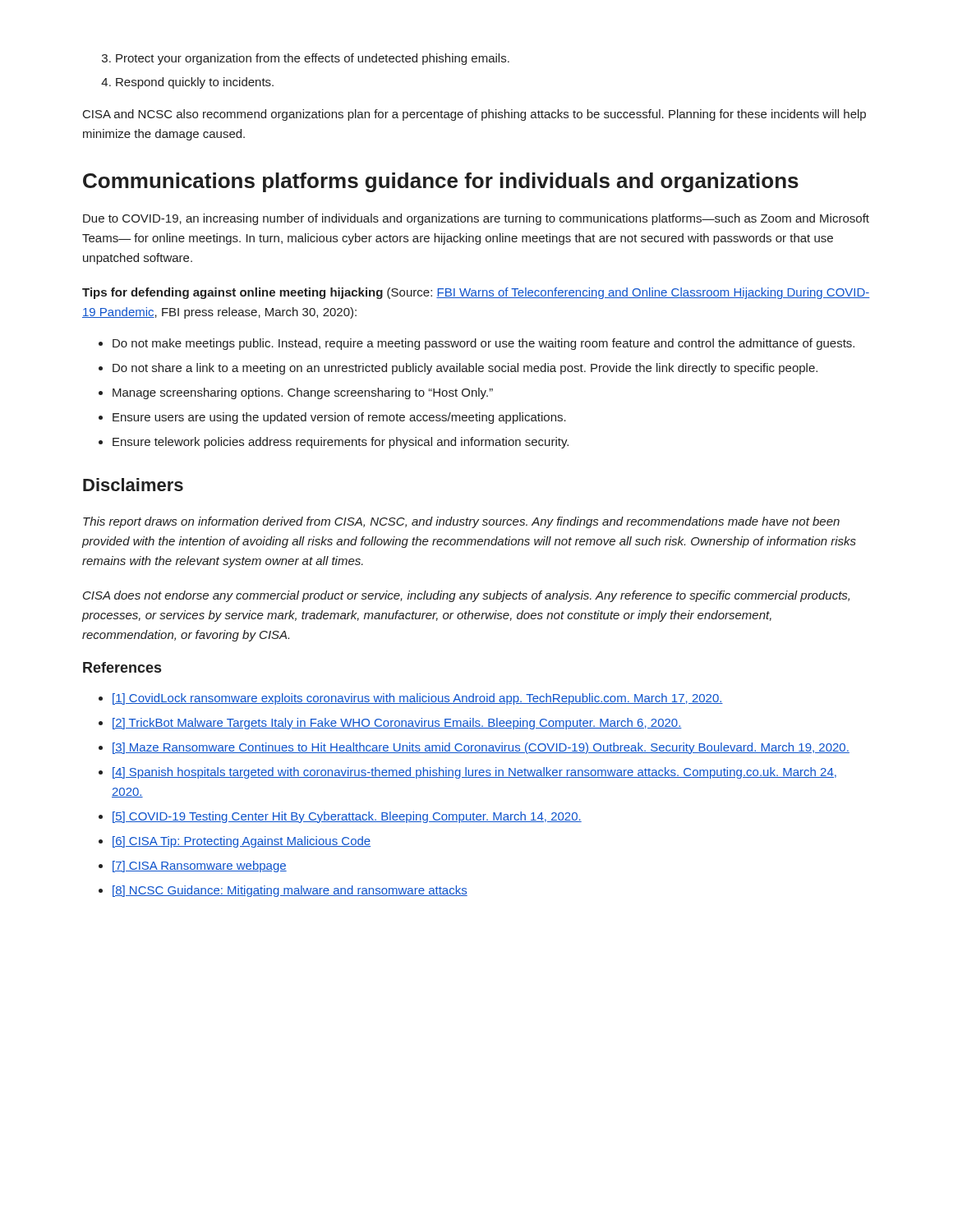Select the text block starting "[2] TrickBot Malware Targets Italy in"
This screenshot has width=953, height=1232.
pyautogui.click(x=397, y=722)
